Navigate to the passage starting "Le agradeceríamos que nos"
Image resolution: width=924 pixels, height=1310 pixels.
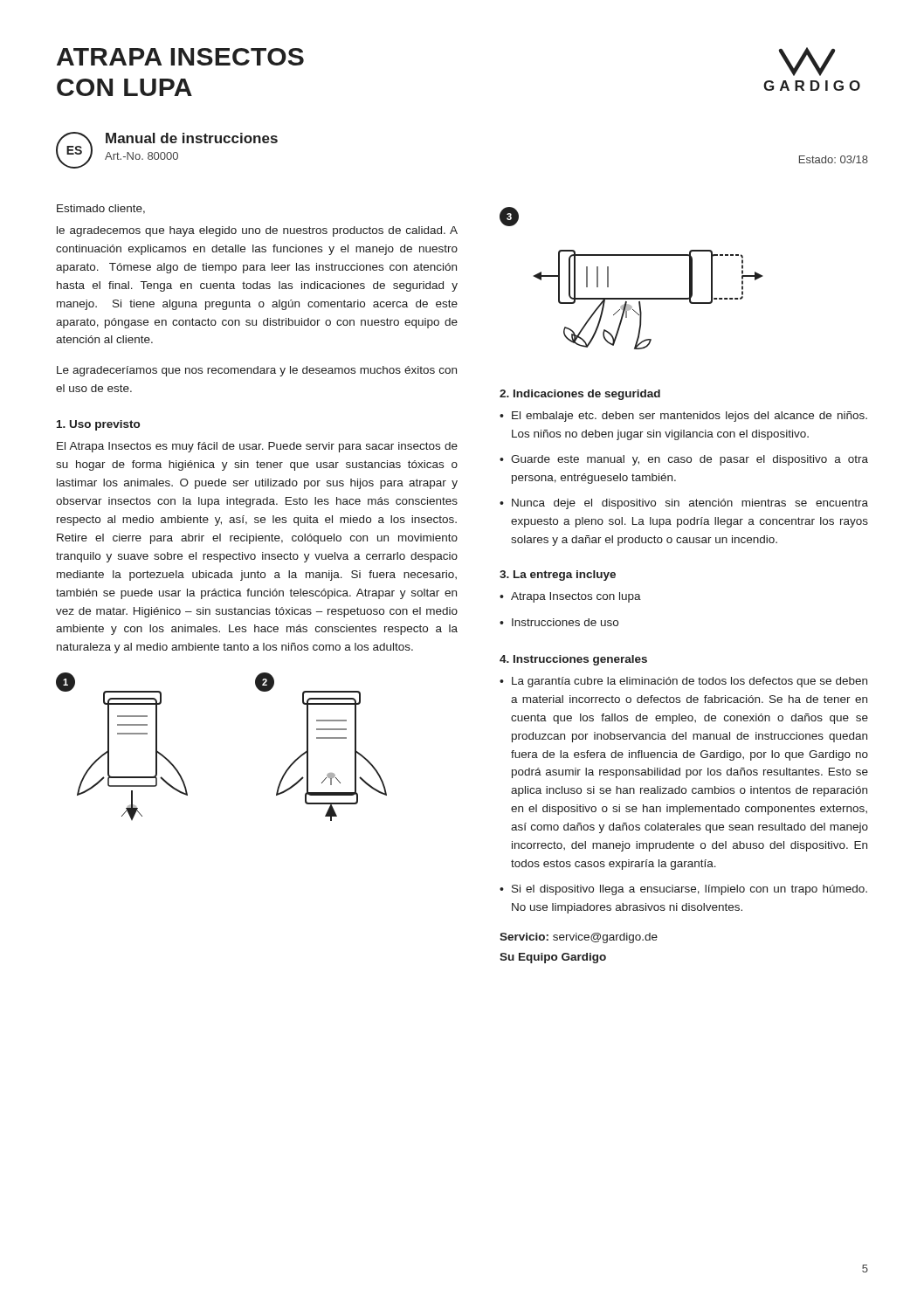257,379
